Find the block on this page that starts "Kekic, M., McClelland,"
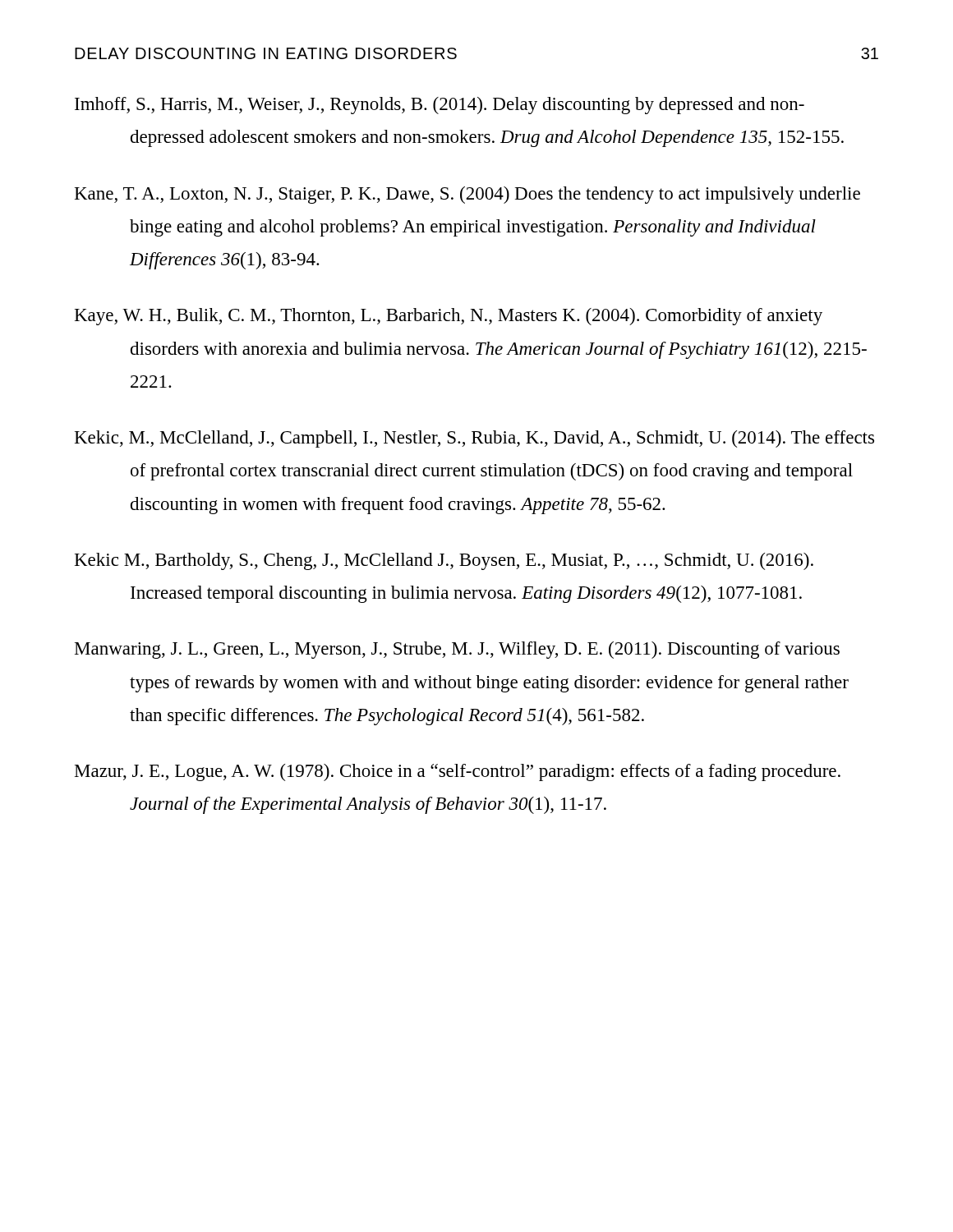This screenshot has height=1232, width=953. click(474, 470)
